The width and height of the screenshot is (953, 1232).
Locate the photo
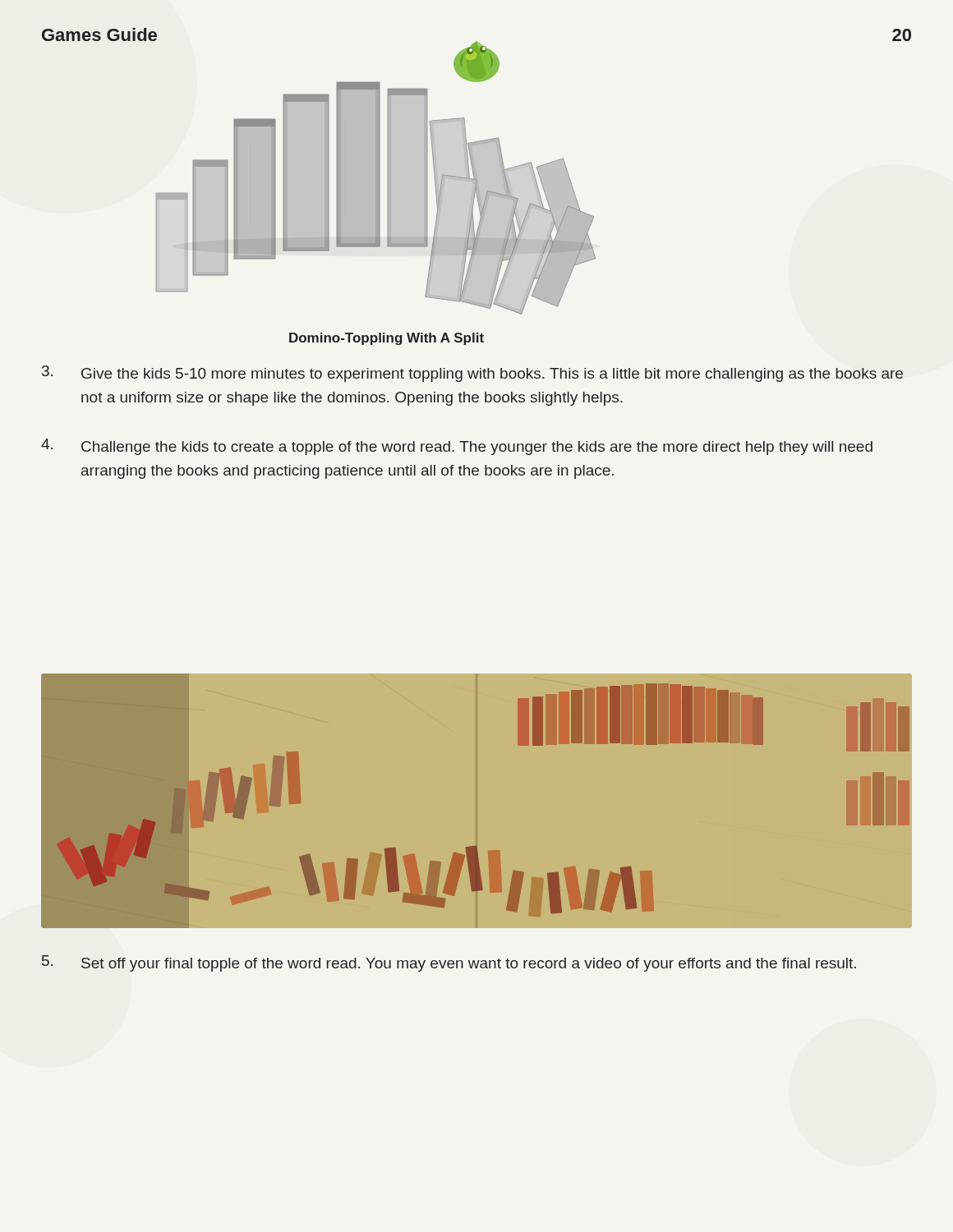pyautogui.click(x=476, y=801)
